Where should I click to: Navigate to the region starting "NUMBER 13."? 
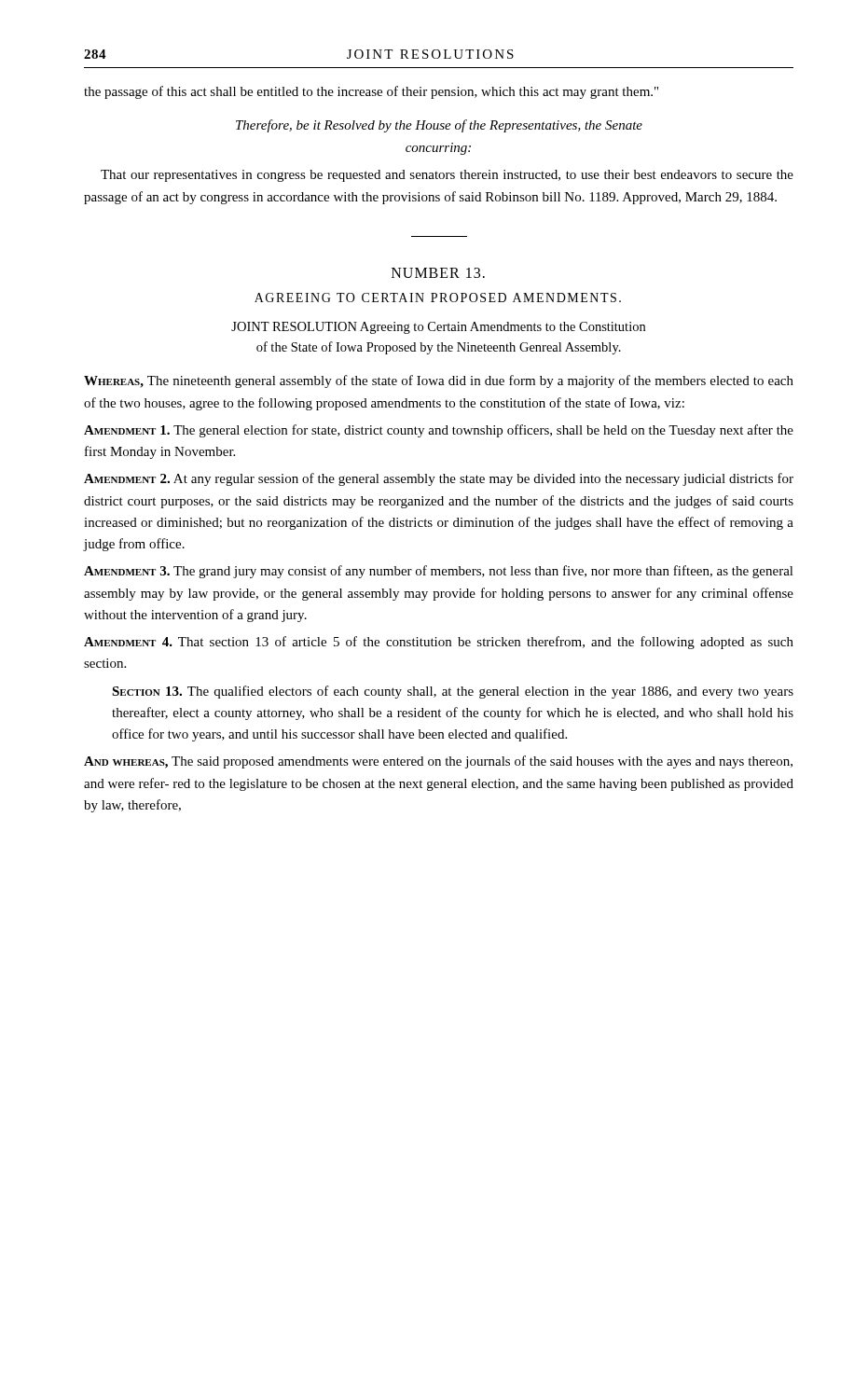click(x=439, y=273)
